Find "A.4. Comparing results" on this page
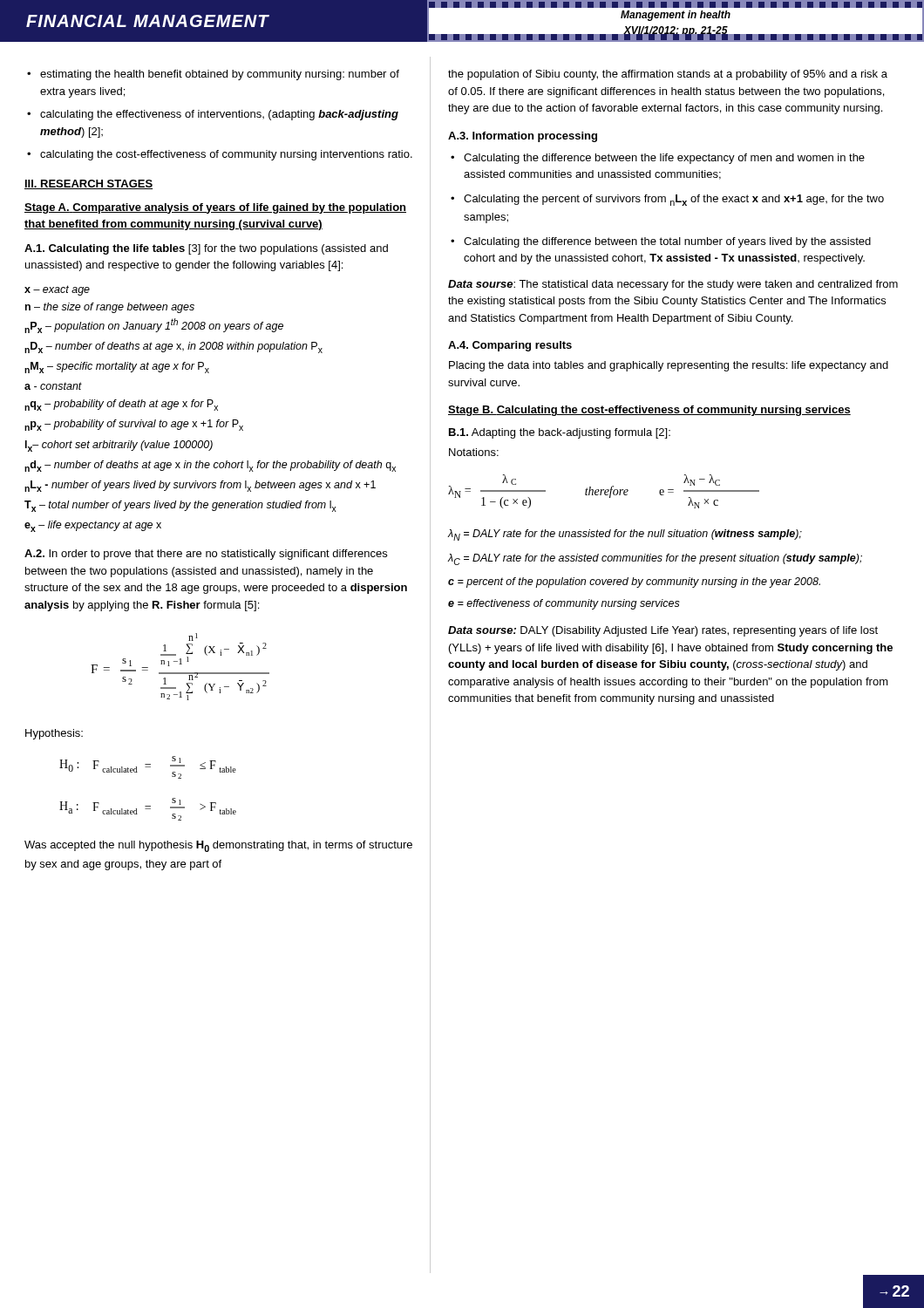The width and height of the screenshot is (924, 1308). [510, 345]
